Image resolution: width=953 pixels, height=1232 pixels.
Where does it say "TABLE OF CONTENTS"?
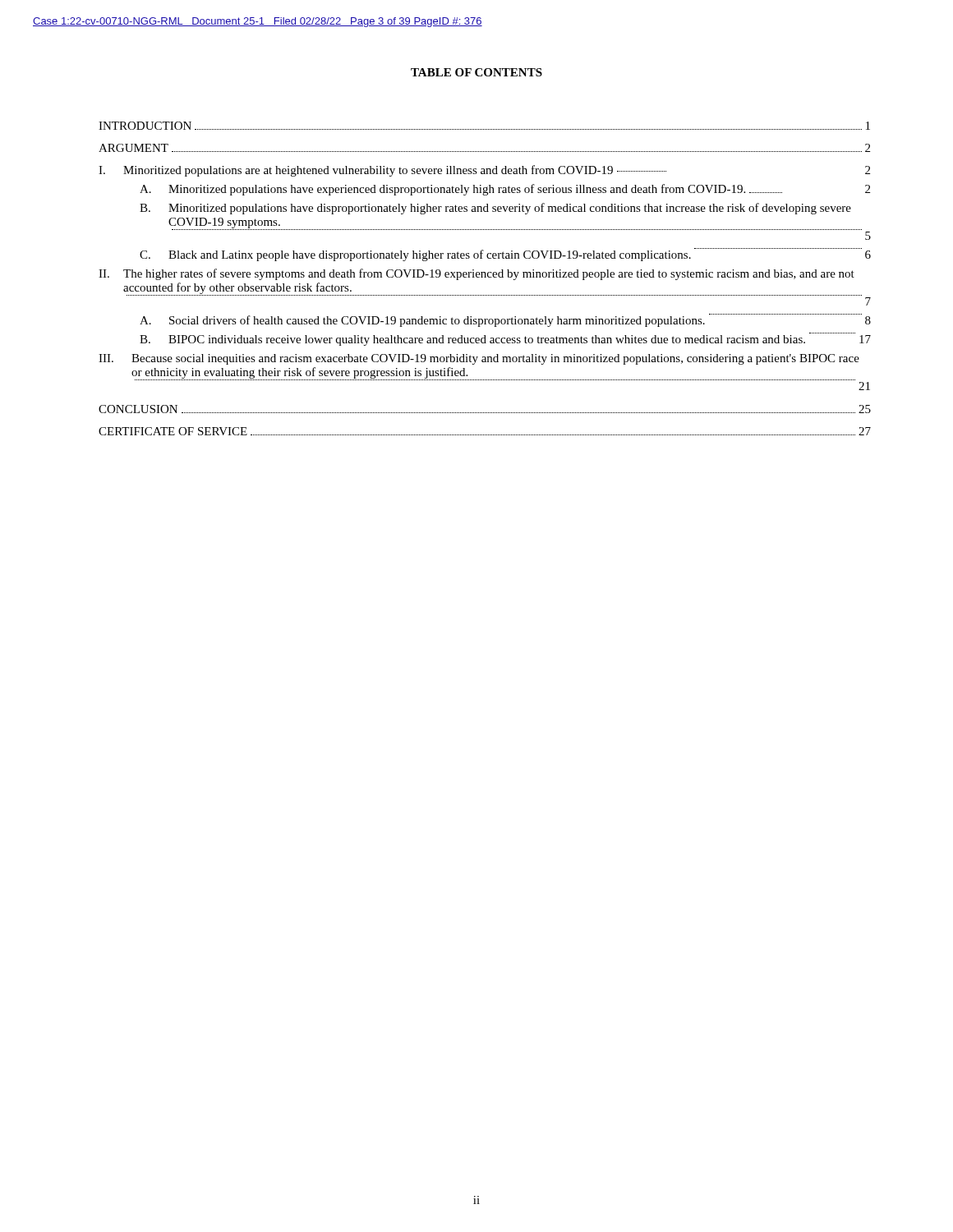(476, 72)
